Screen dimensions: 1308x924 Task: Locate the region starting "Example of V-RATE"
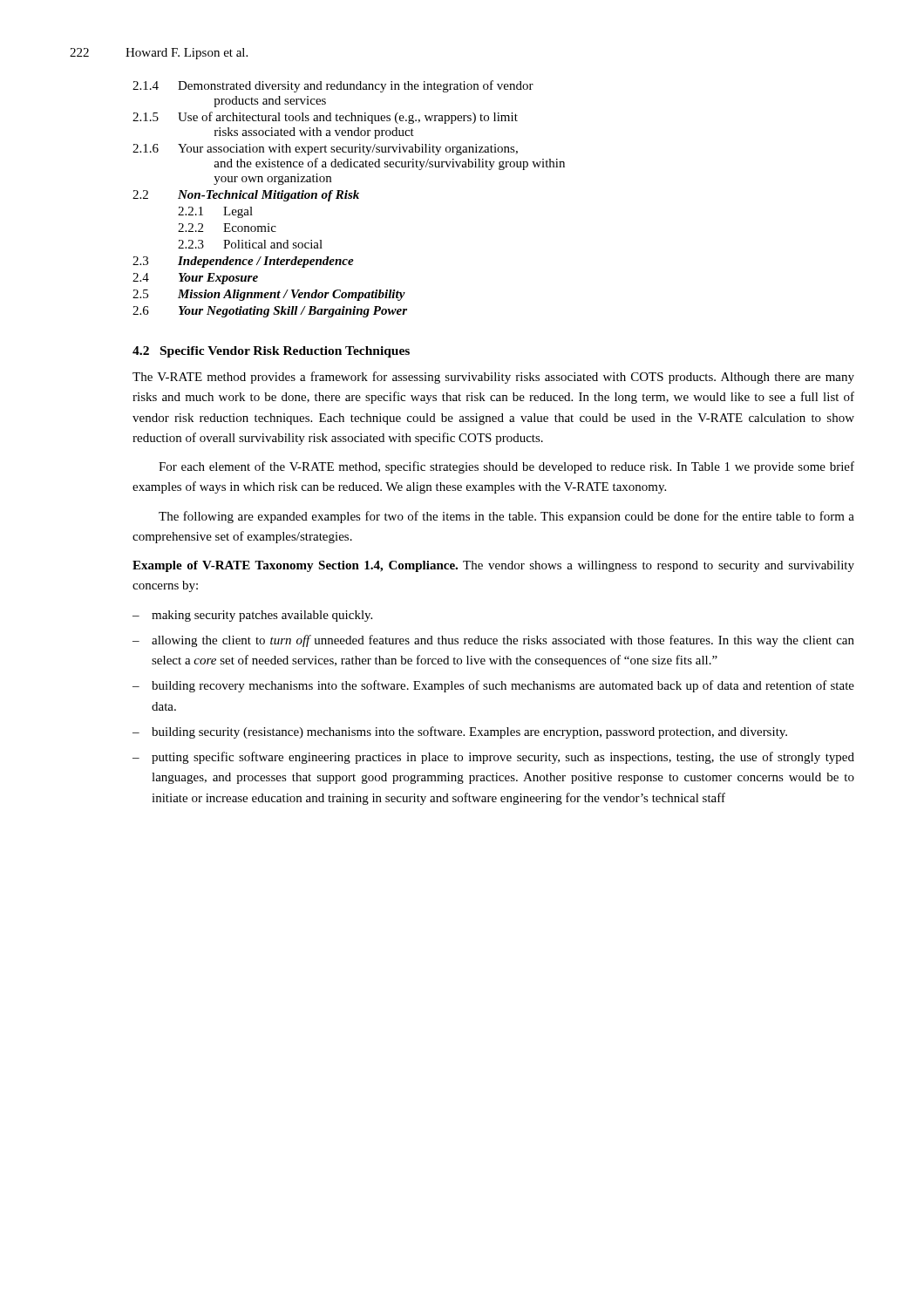click(x=493, y=575)
